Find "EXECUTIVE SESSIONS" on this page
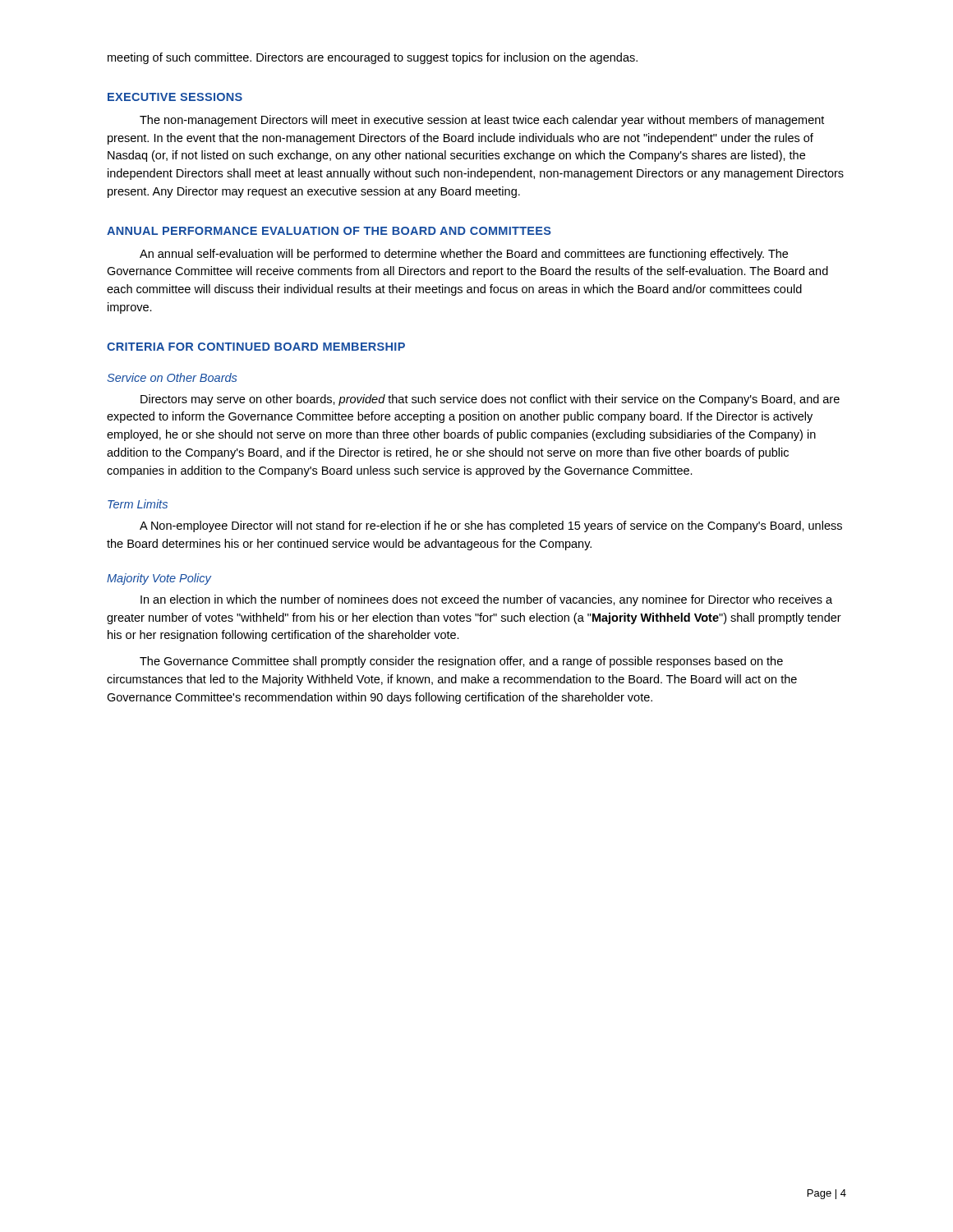The height and width of the screenshot is (1232, 953). (175, 97)
